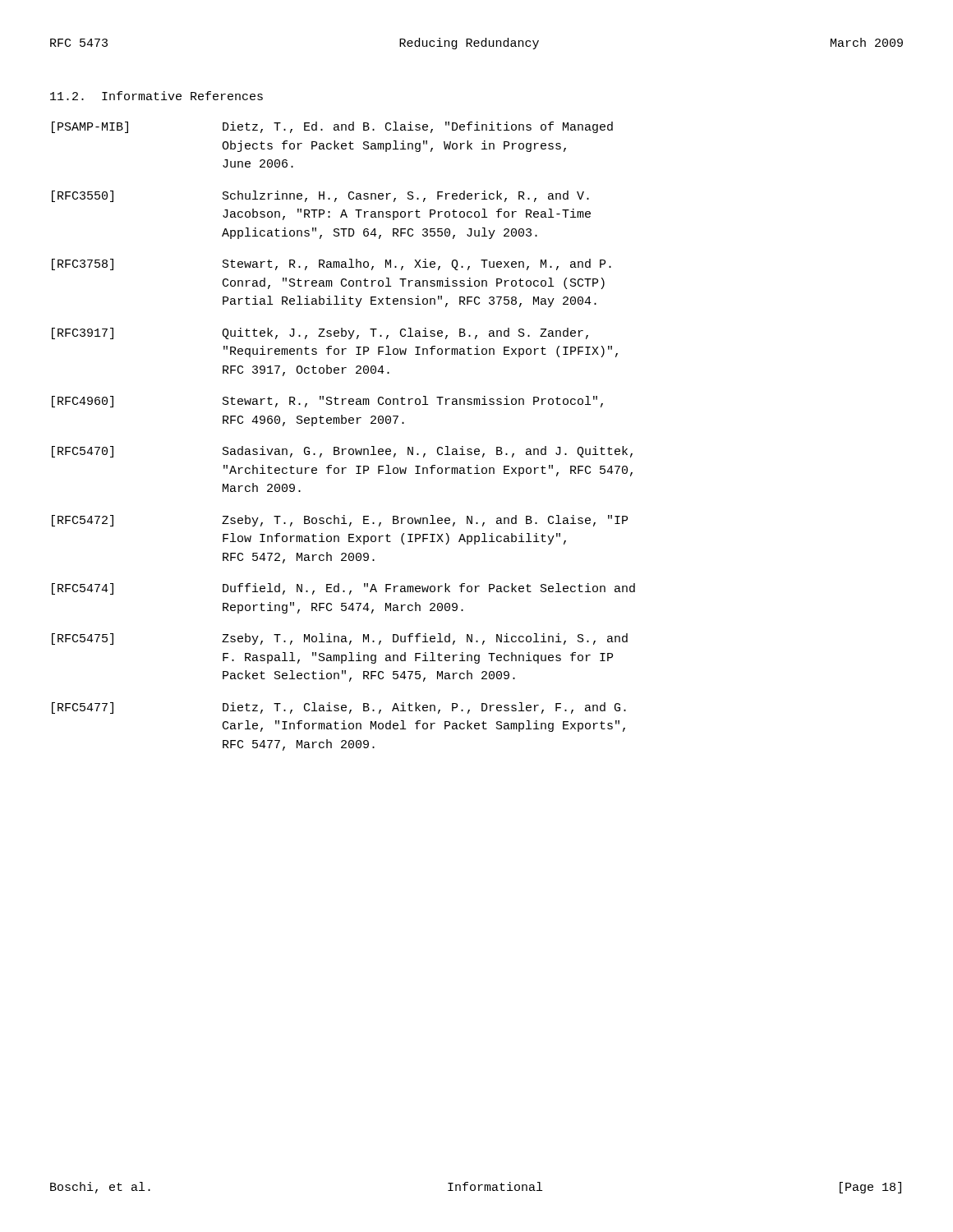Find the list item that reads "[RFC5477] Dietz, T.,"
Screen dimensions: 1232x953
coord(476,727)
